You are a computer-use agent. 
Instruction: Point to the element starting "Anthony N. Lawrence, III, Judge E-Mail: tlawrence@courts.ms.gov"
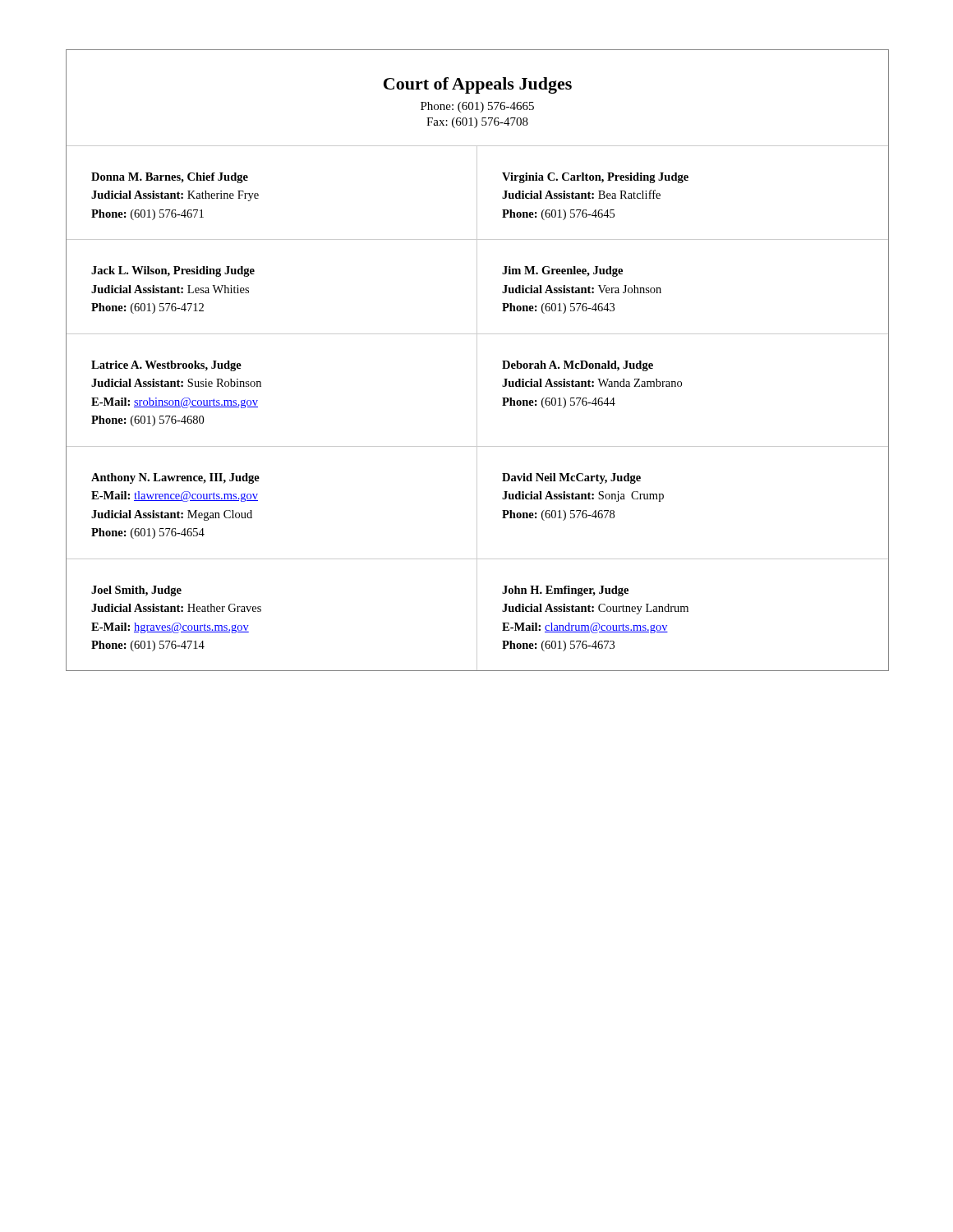pos(175,478)
